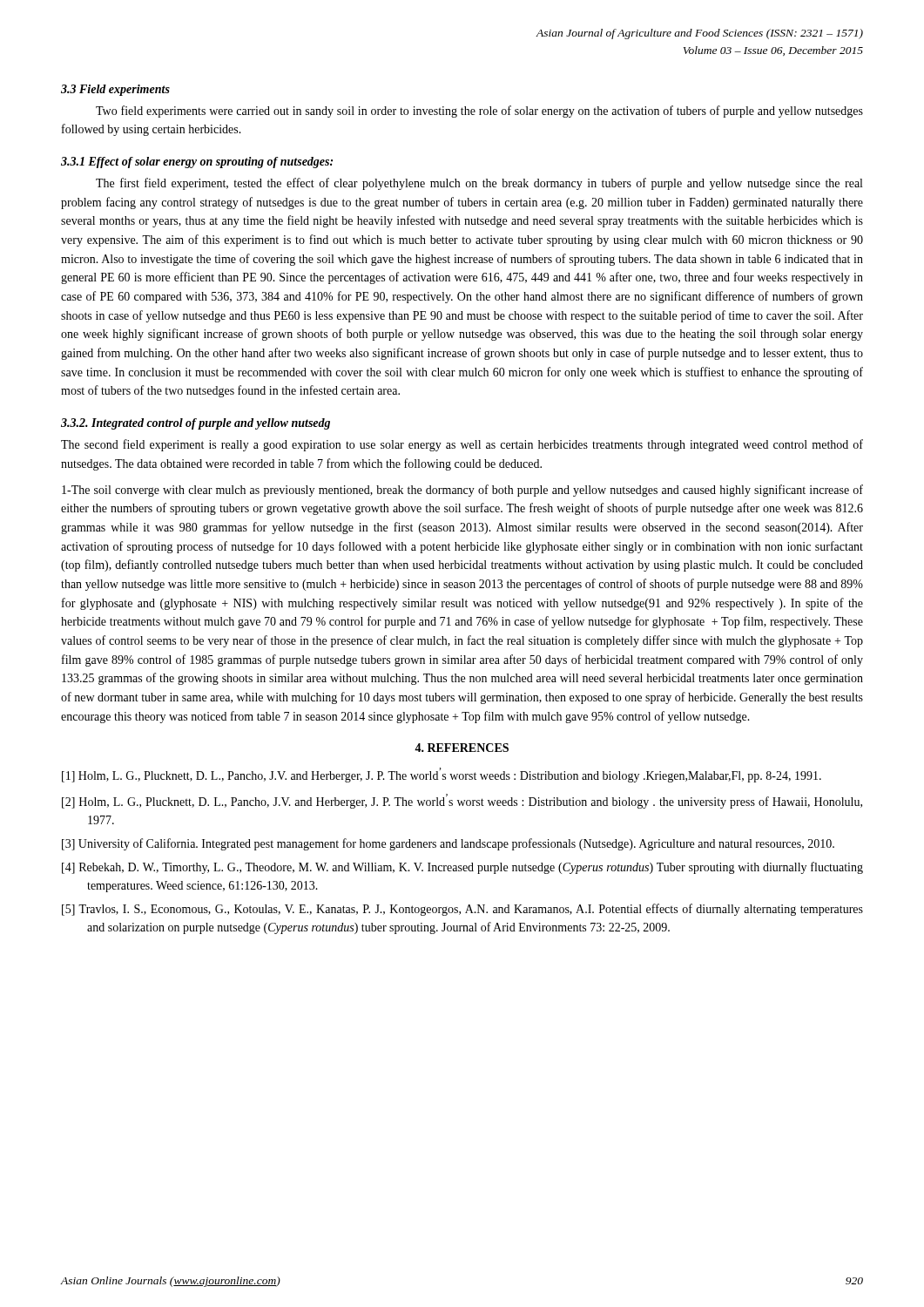Screen dimensions: 1307x924
Task: Find "3.3 Field experiments" on this page
Action: pos(115,89)
